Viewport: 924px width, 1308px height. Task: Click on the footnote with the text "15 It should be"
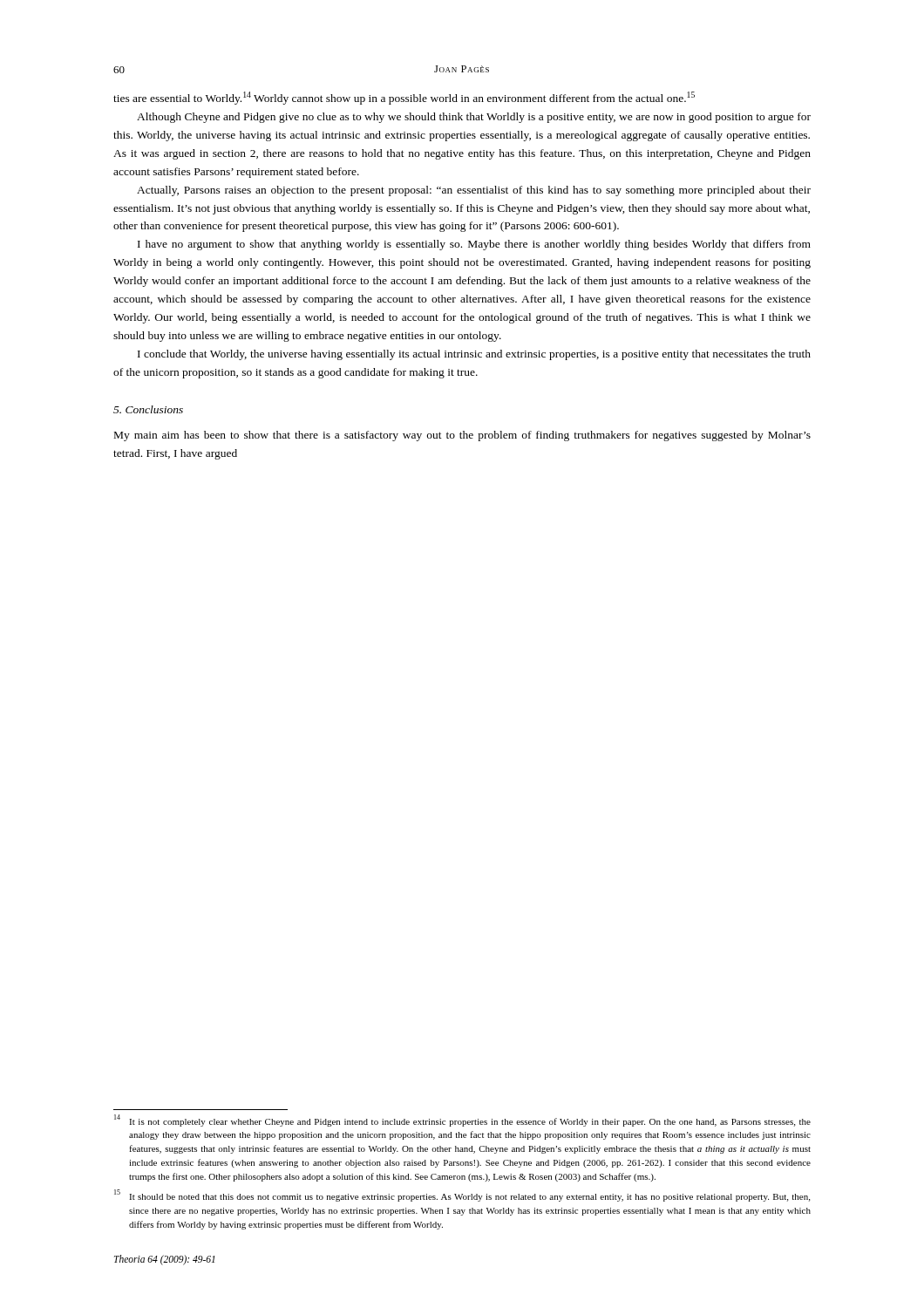pyautogui.click(x=462, y=1211)
